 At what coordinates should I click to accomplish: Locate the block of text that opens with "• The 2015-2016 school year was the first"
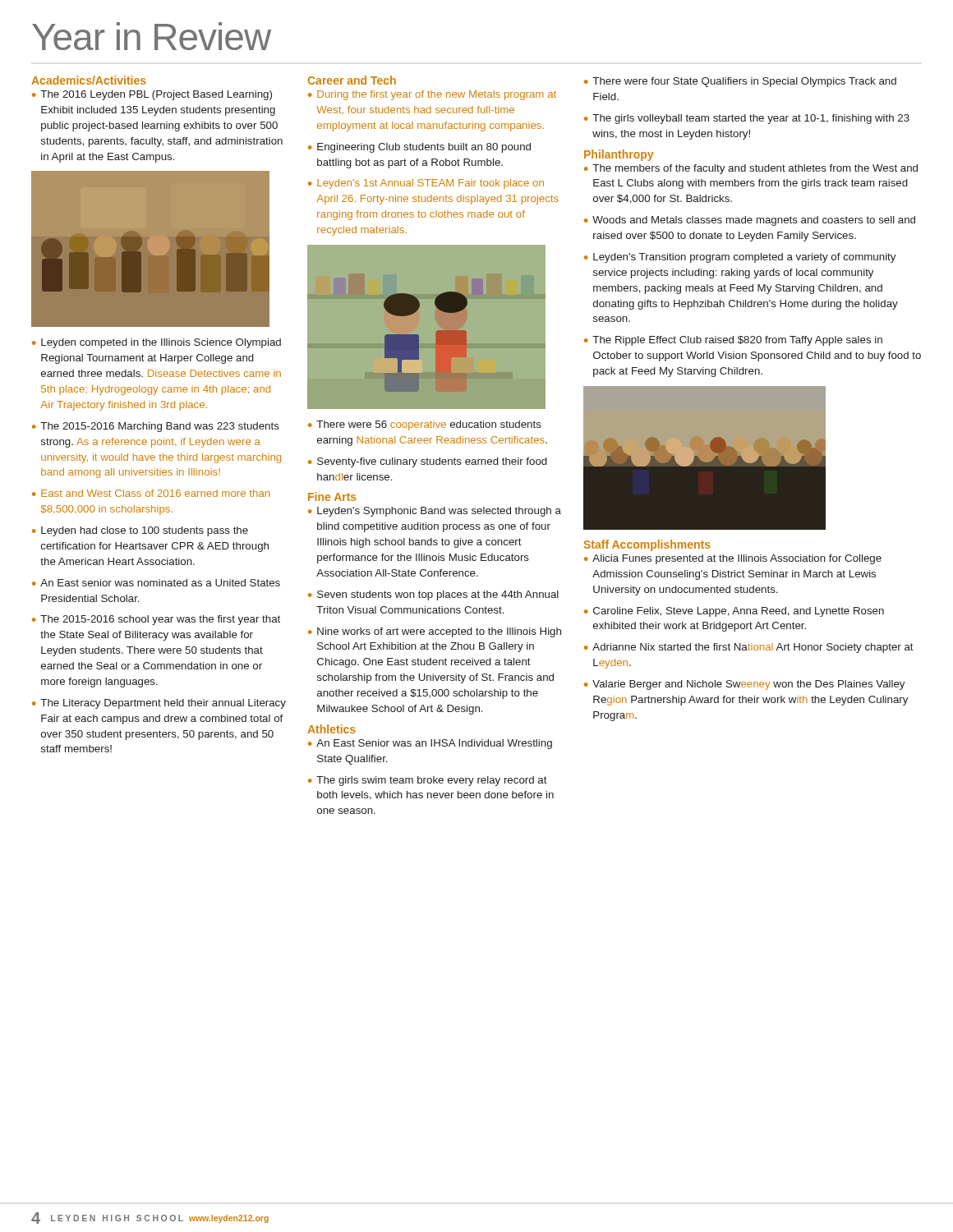click(159, 651)
